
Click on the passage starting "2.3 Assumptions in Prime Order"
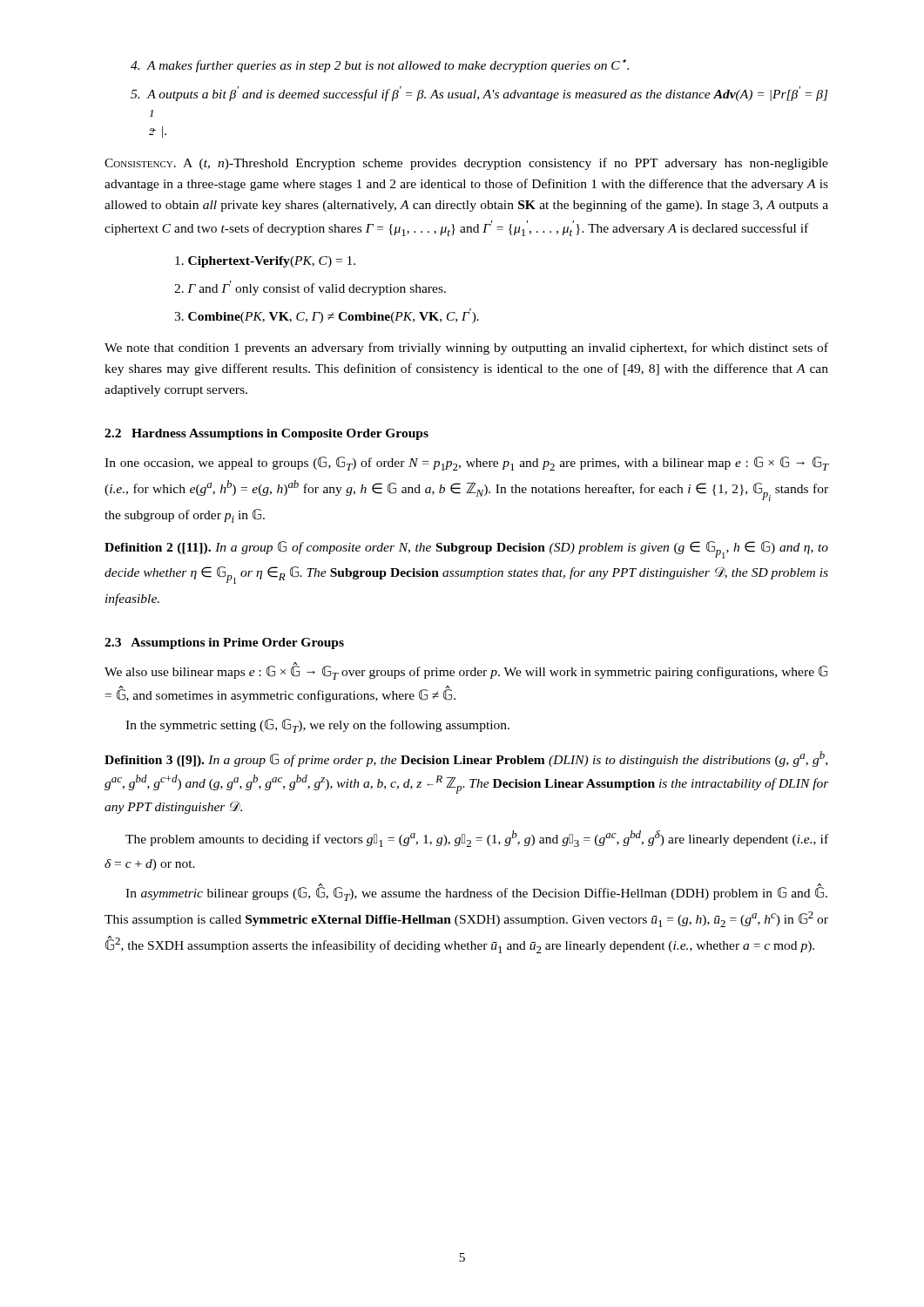point(224,641)
